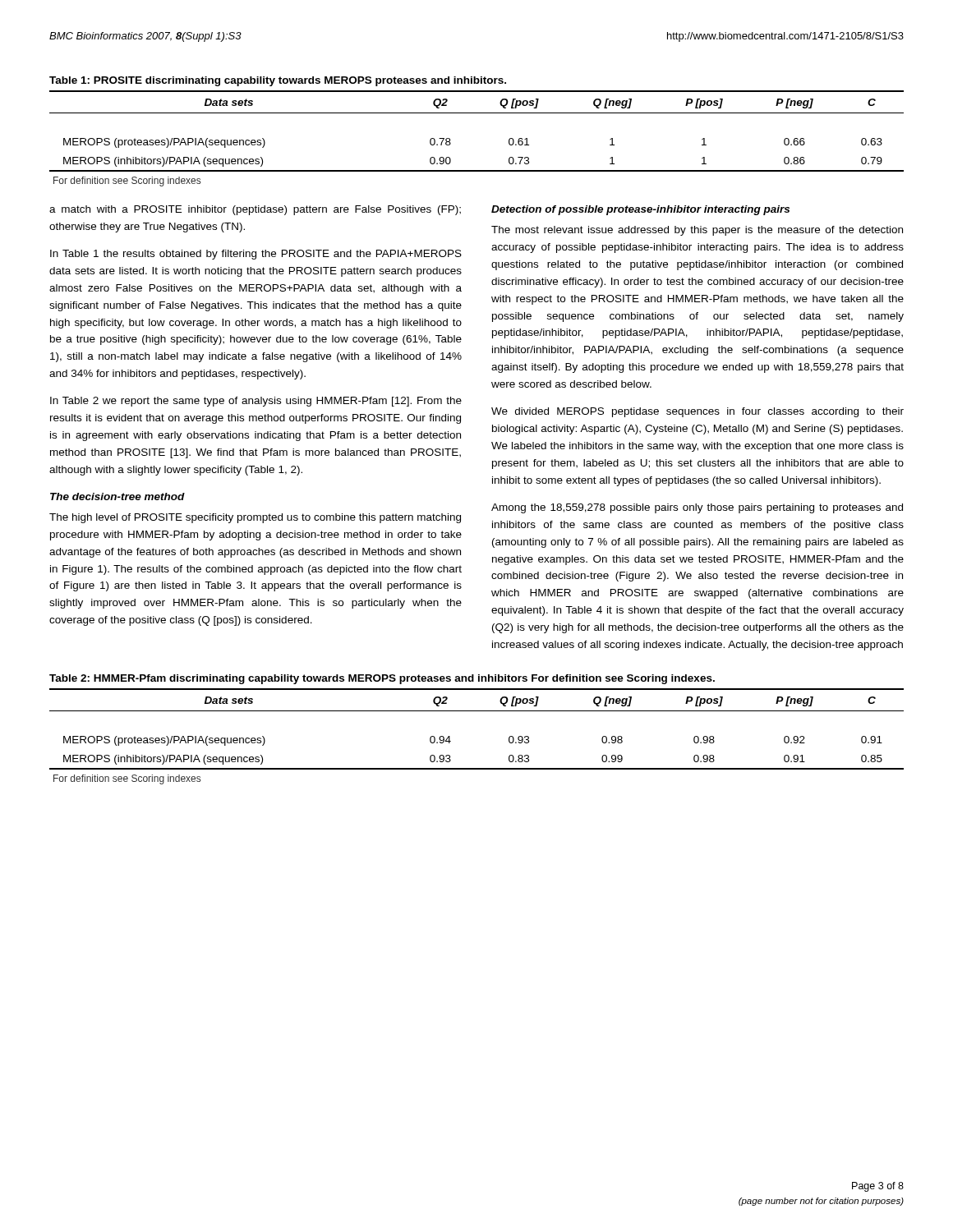Screen dimensions: 1232x953
Task: Click on the text block starting "We divided MEROPS peptidase sequences in four classes"
Action: [x=698, y=446]
